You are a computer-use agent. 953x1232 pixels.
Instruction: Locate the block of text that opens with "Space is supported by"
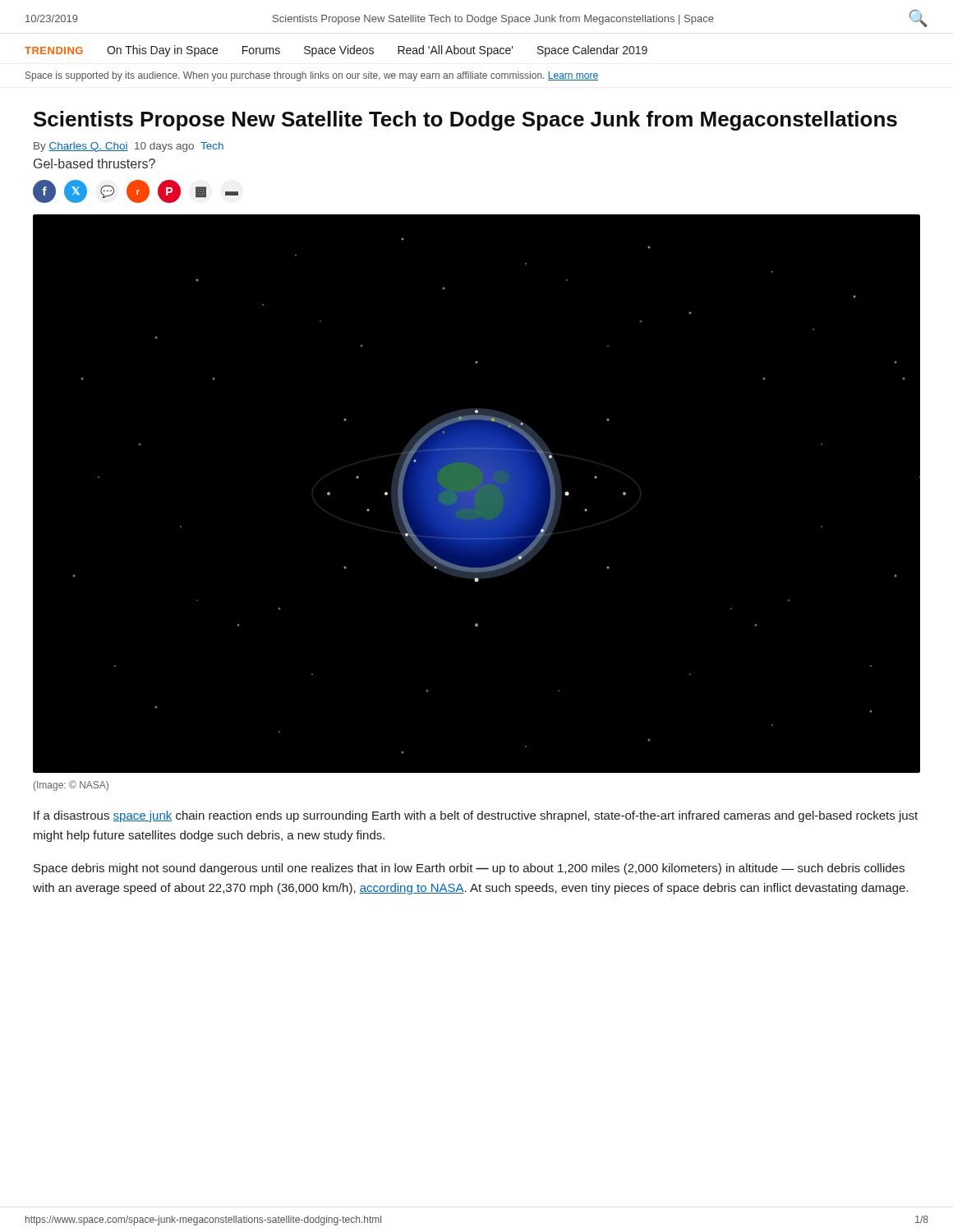(x=311, y=76)
